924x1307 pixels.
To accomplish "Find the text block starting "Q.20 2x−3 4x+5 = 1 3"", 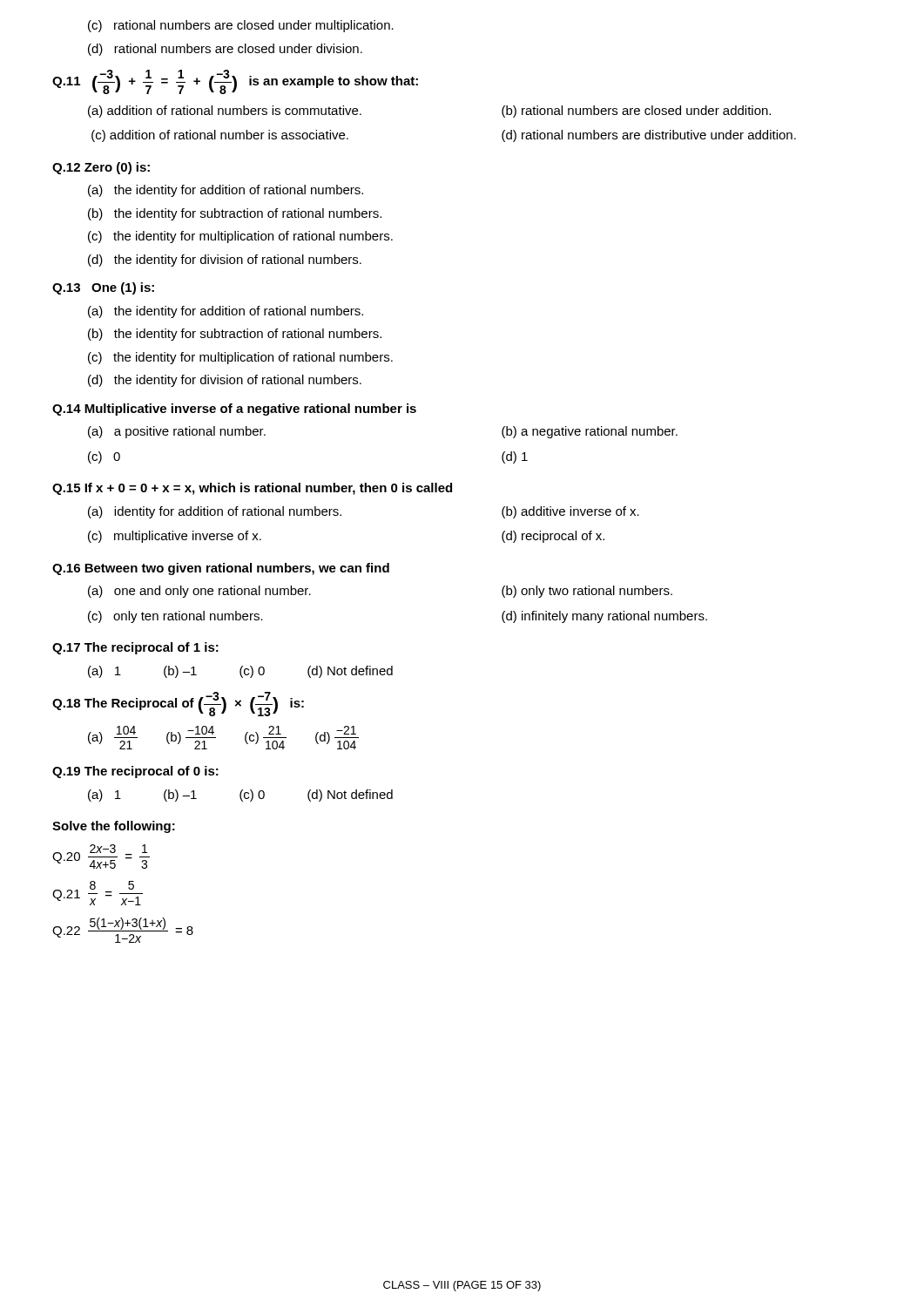I will [101, 857].
